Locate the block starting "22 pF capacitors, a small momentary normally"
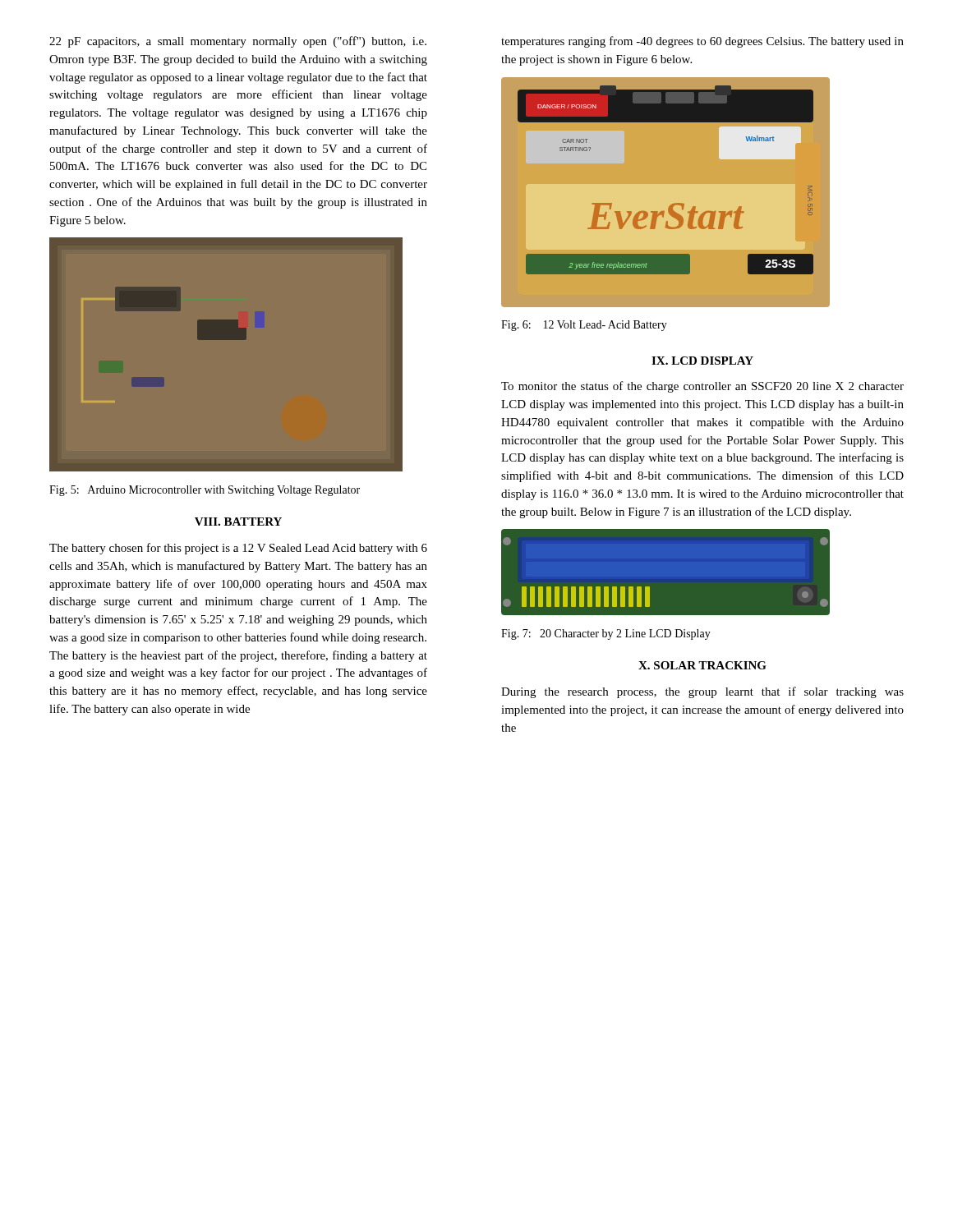 (x=238, y=130)
